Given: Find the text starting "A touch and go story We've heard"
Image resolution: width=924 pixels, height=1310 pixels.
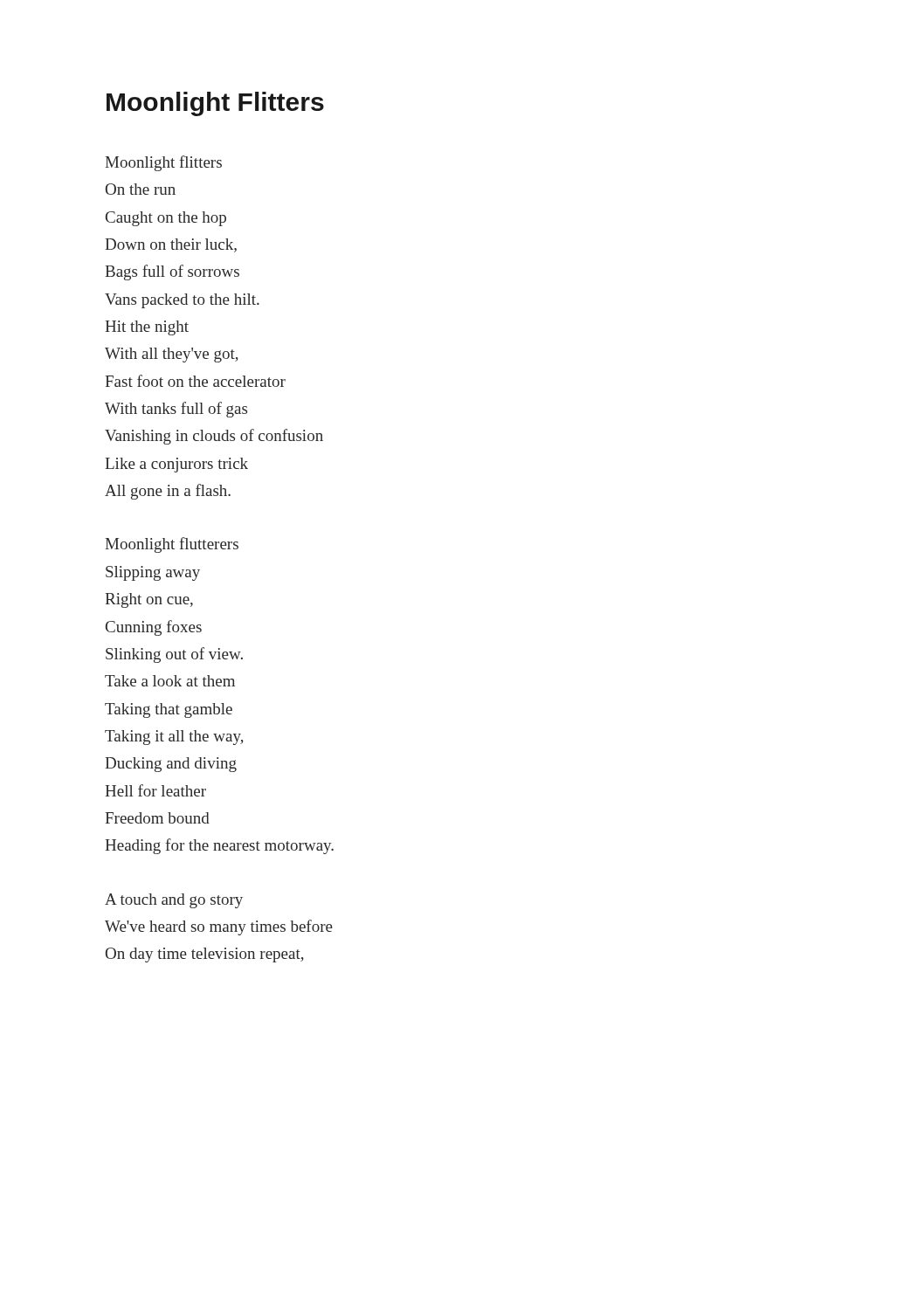Looking at the screenshot, I should point(219,926).
